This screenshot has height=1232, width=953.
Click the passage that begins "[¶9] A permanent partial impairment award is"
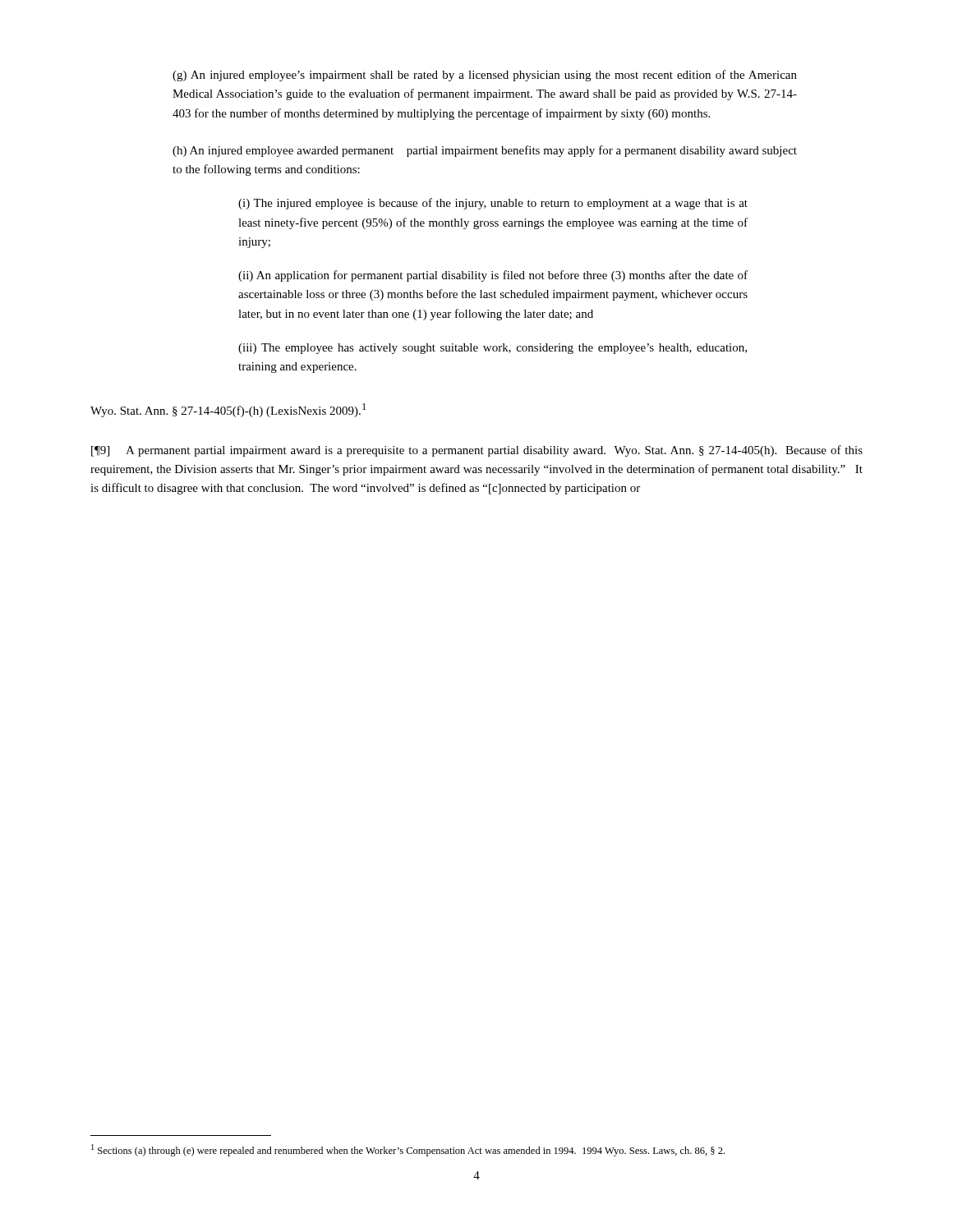[x=476, y=469]
